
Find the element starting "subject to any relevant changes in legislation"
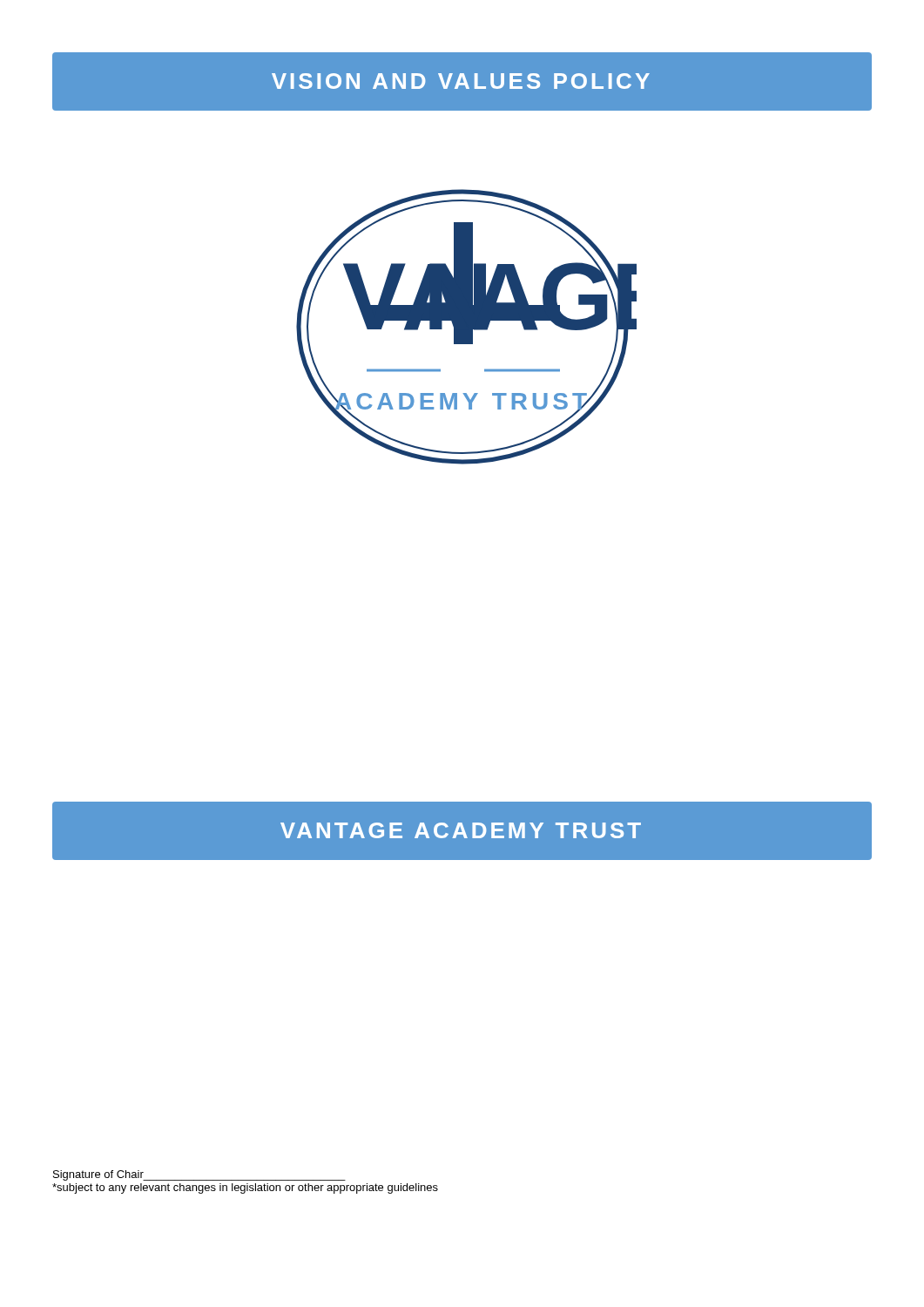[245, 1187]
